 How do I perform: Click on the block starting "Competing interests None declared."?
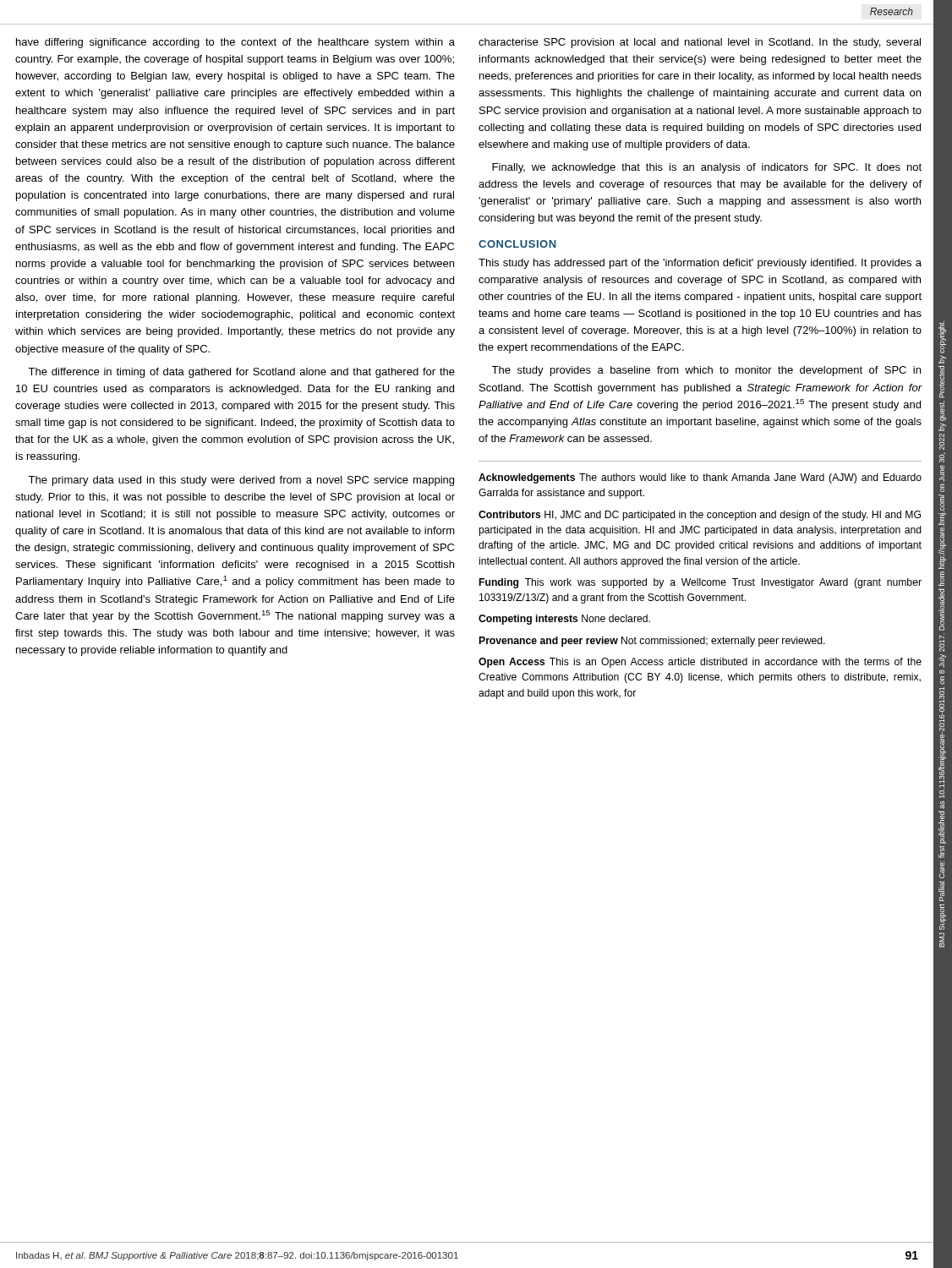click(565, 619)
